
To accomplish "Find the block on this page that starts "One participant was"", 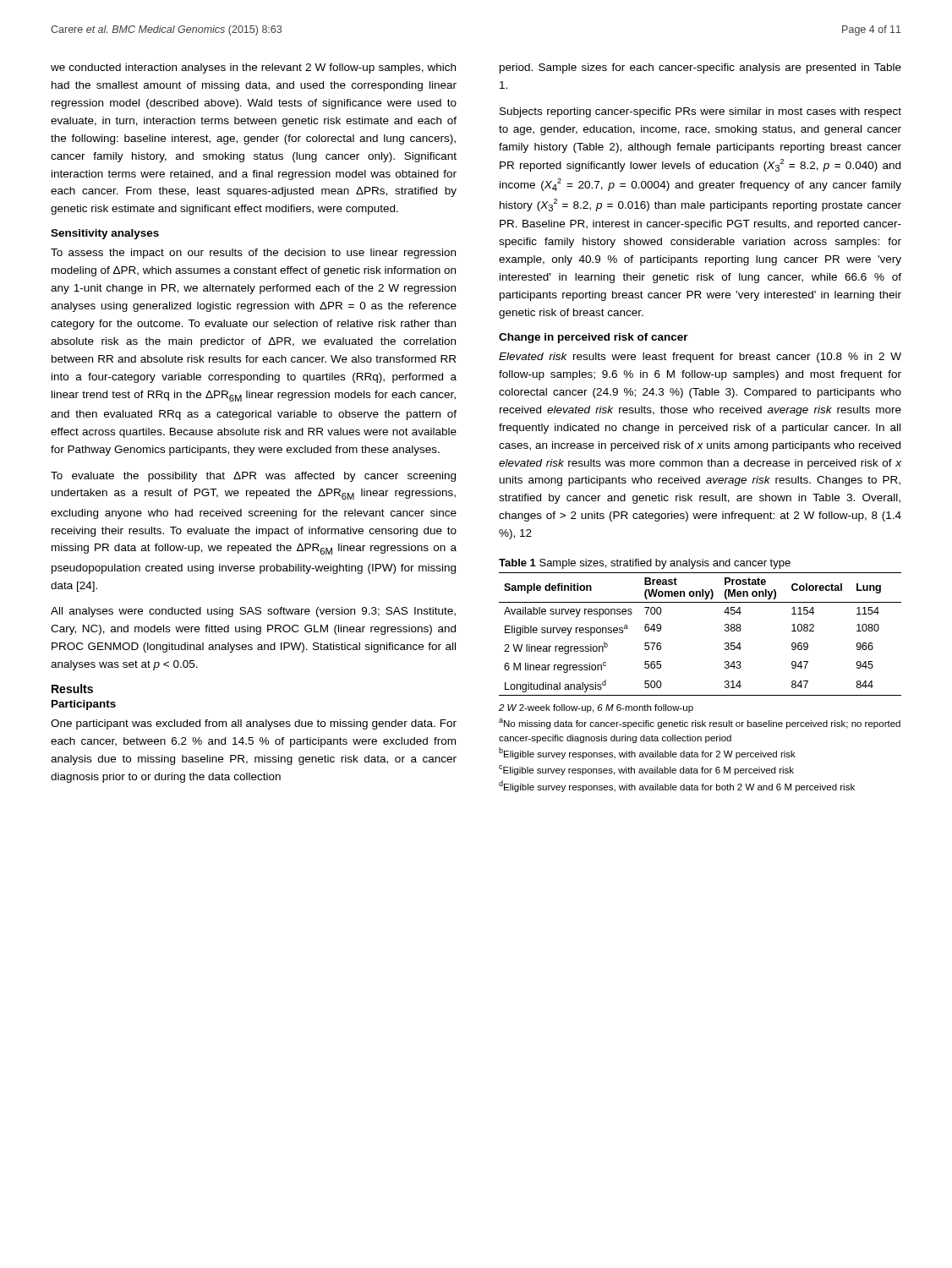I will click(254, 751).
